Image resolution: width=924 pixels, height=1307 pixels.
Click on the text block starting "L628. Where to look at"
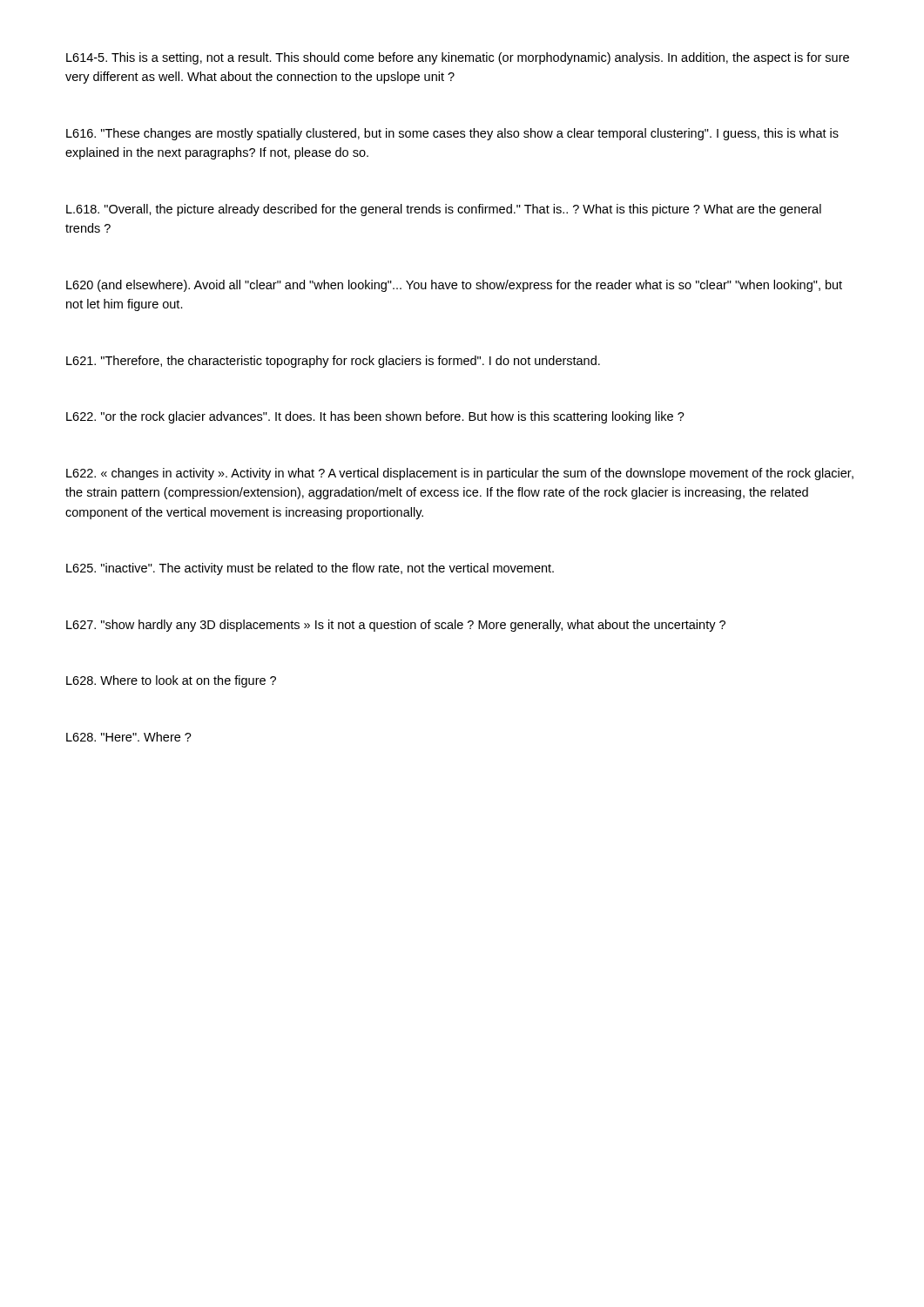pyautogui.click(x=171, y=681)
